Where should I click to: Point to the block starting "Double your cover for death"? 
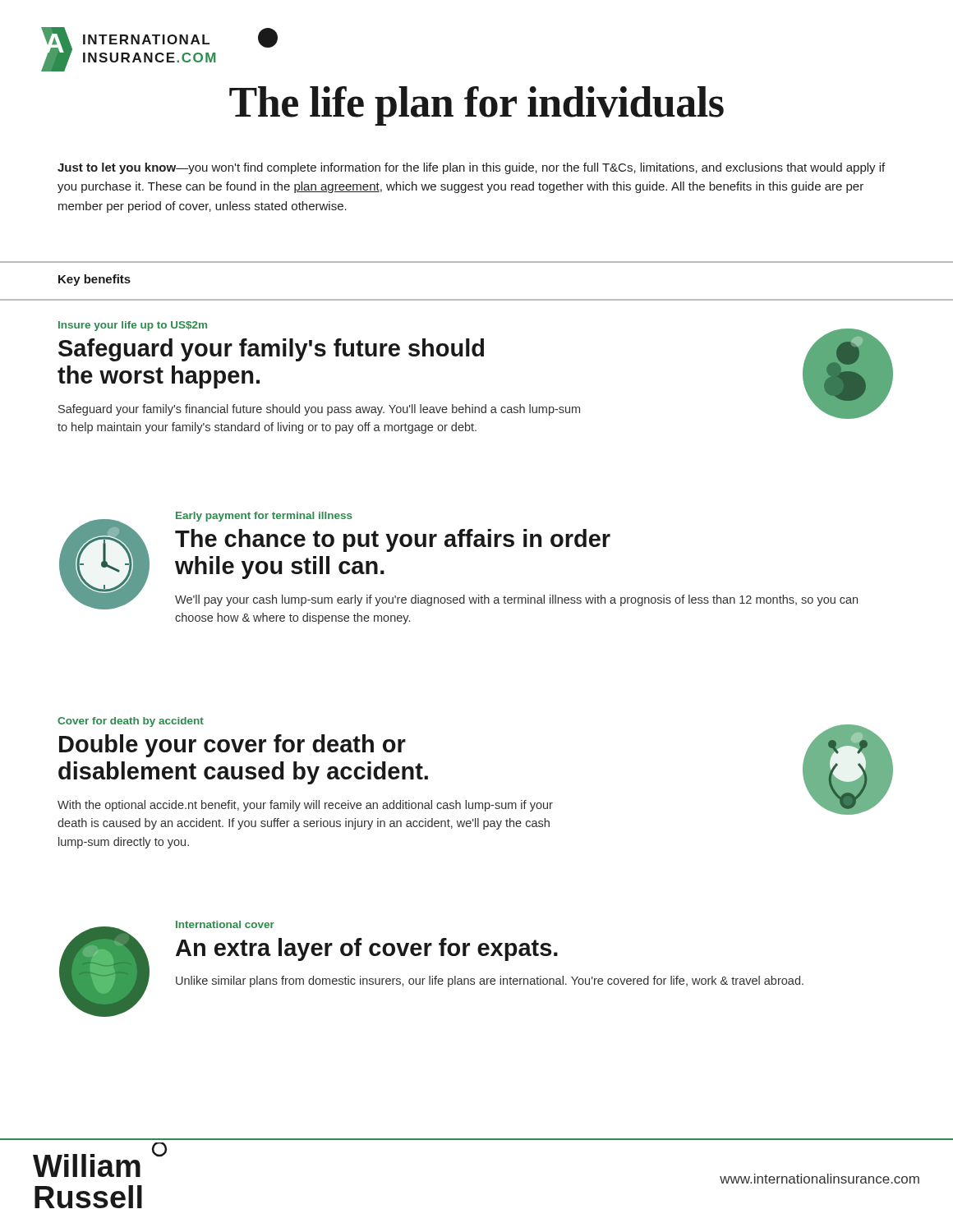[244, 758]
